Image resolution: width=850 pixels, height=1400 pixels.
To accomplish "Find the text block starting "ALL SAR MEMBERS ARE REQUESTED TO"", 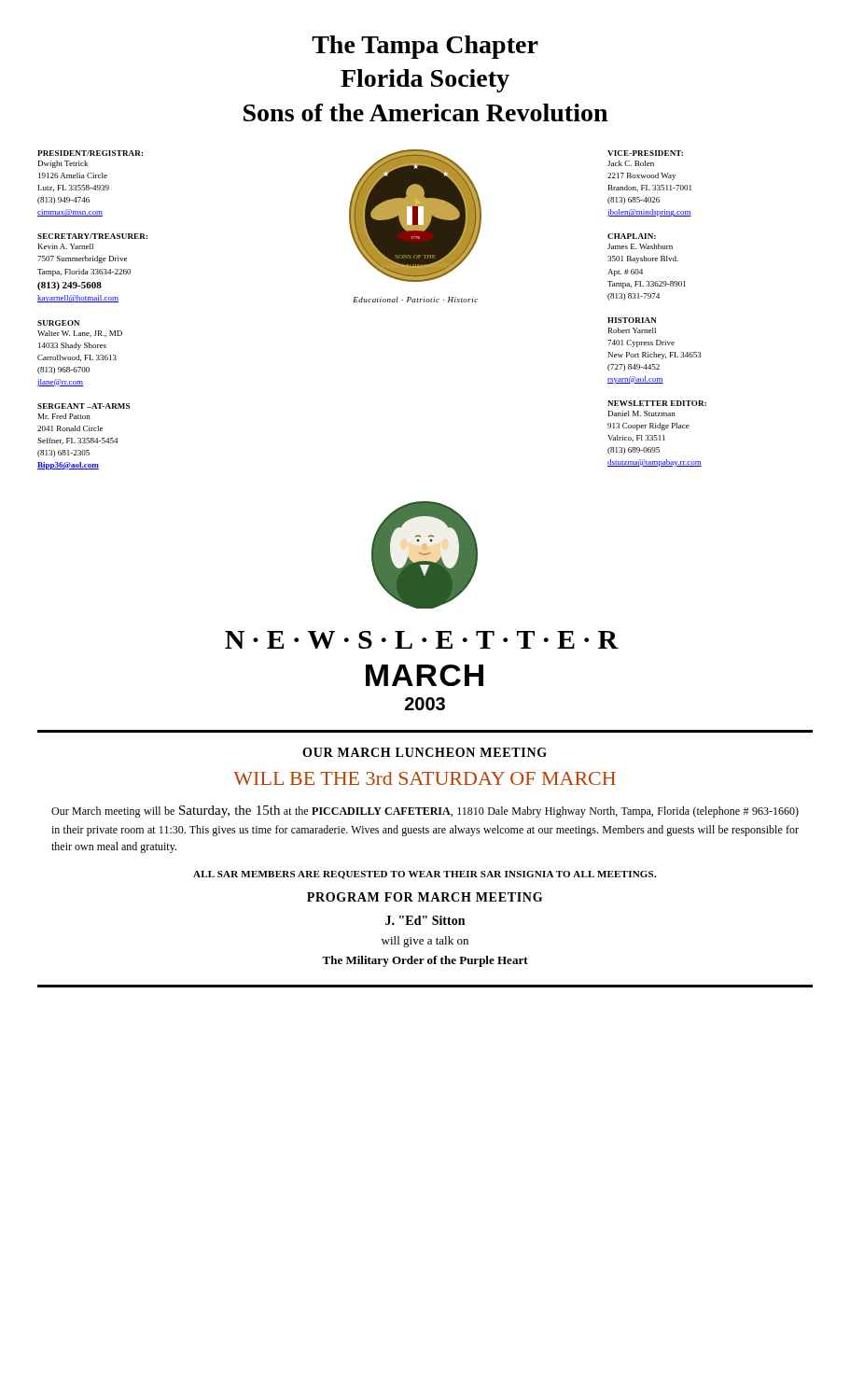I will [425, 873].
